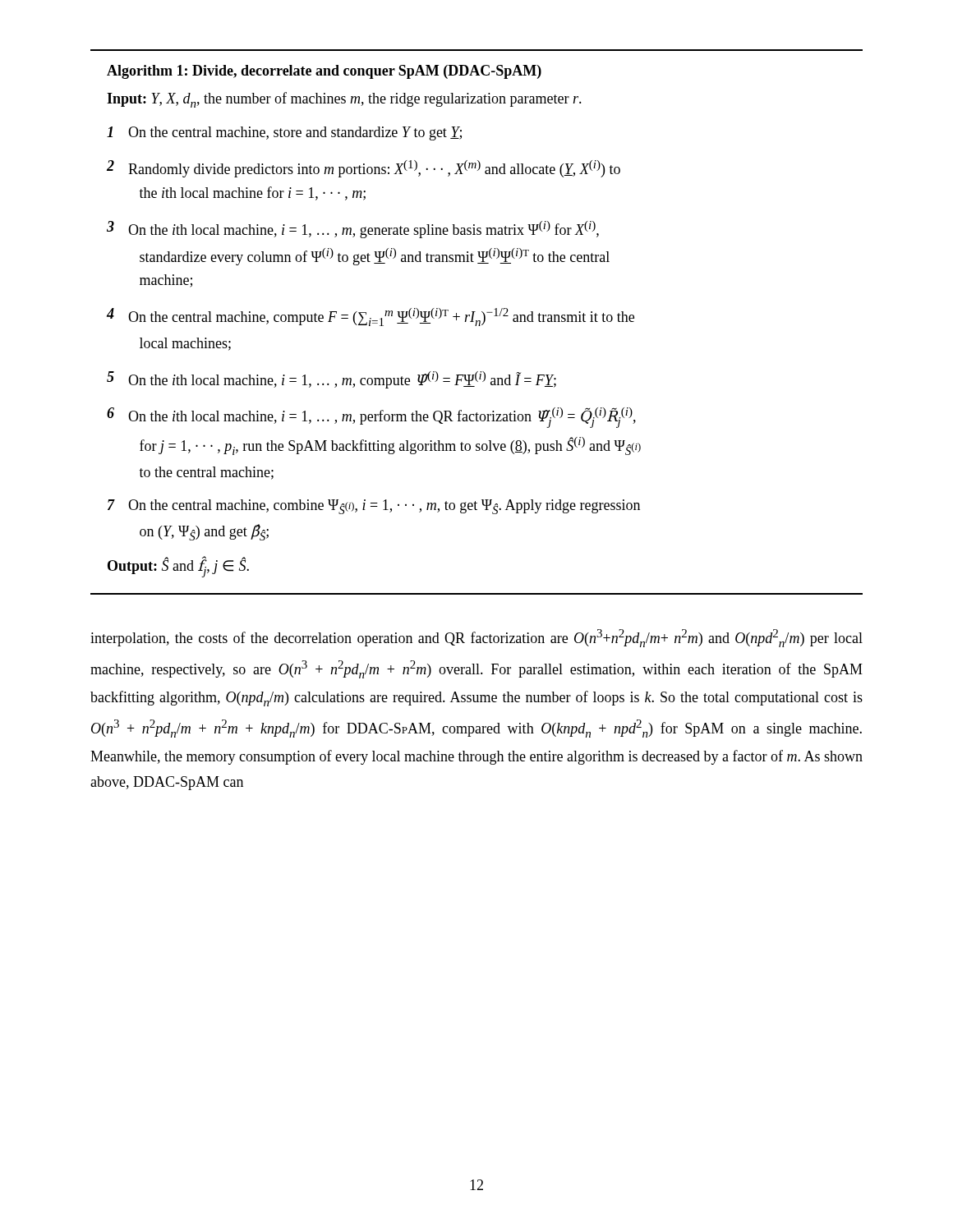Click on the element starting "3 On the ith local machine,"
953x1232 pixels.
pos(358,254)
